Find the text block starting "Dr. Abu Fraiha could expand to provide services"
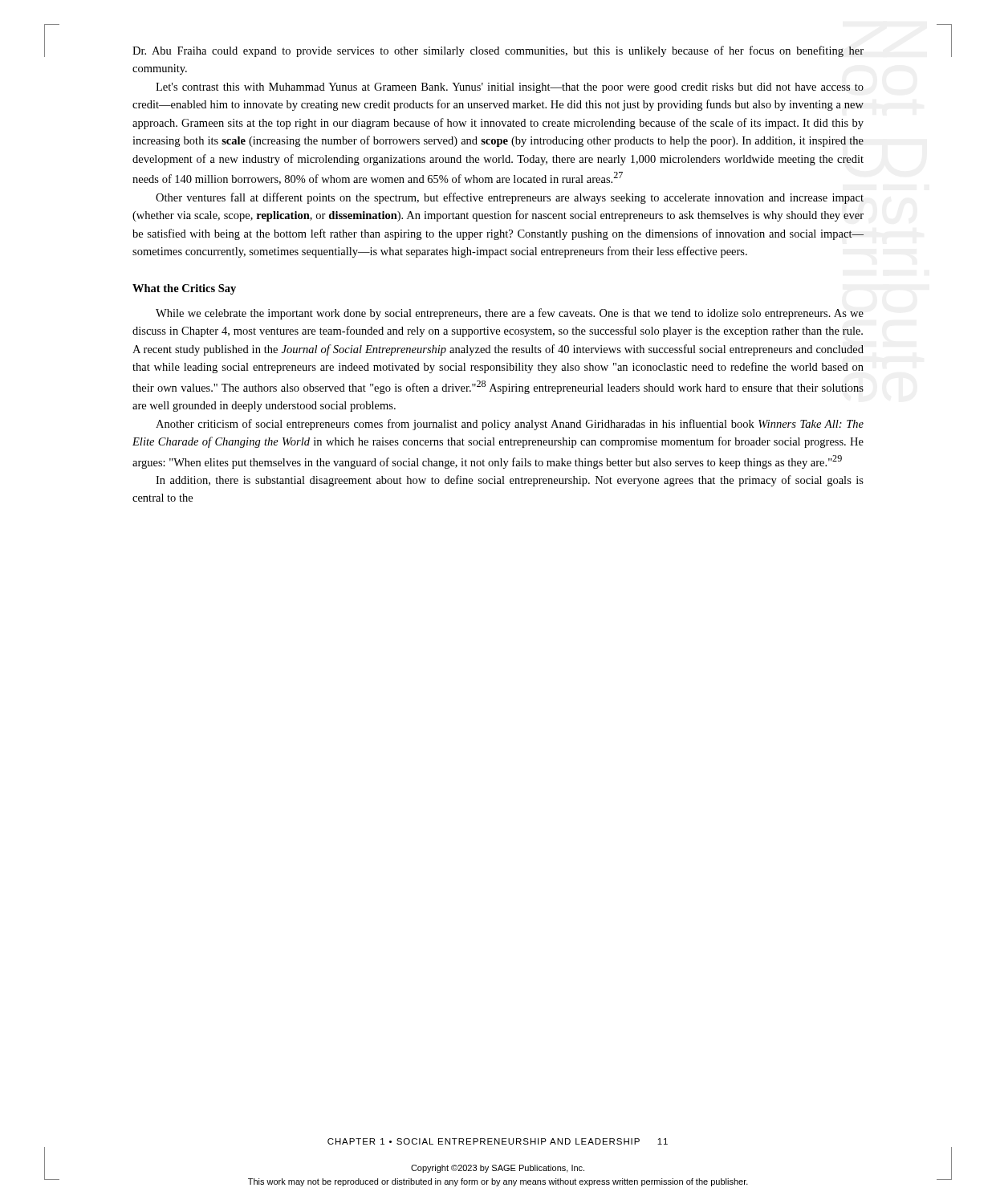 click(498, 151)
